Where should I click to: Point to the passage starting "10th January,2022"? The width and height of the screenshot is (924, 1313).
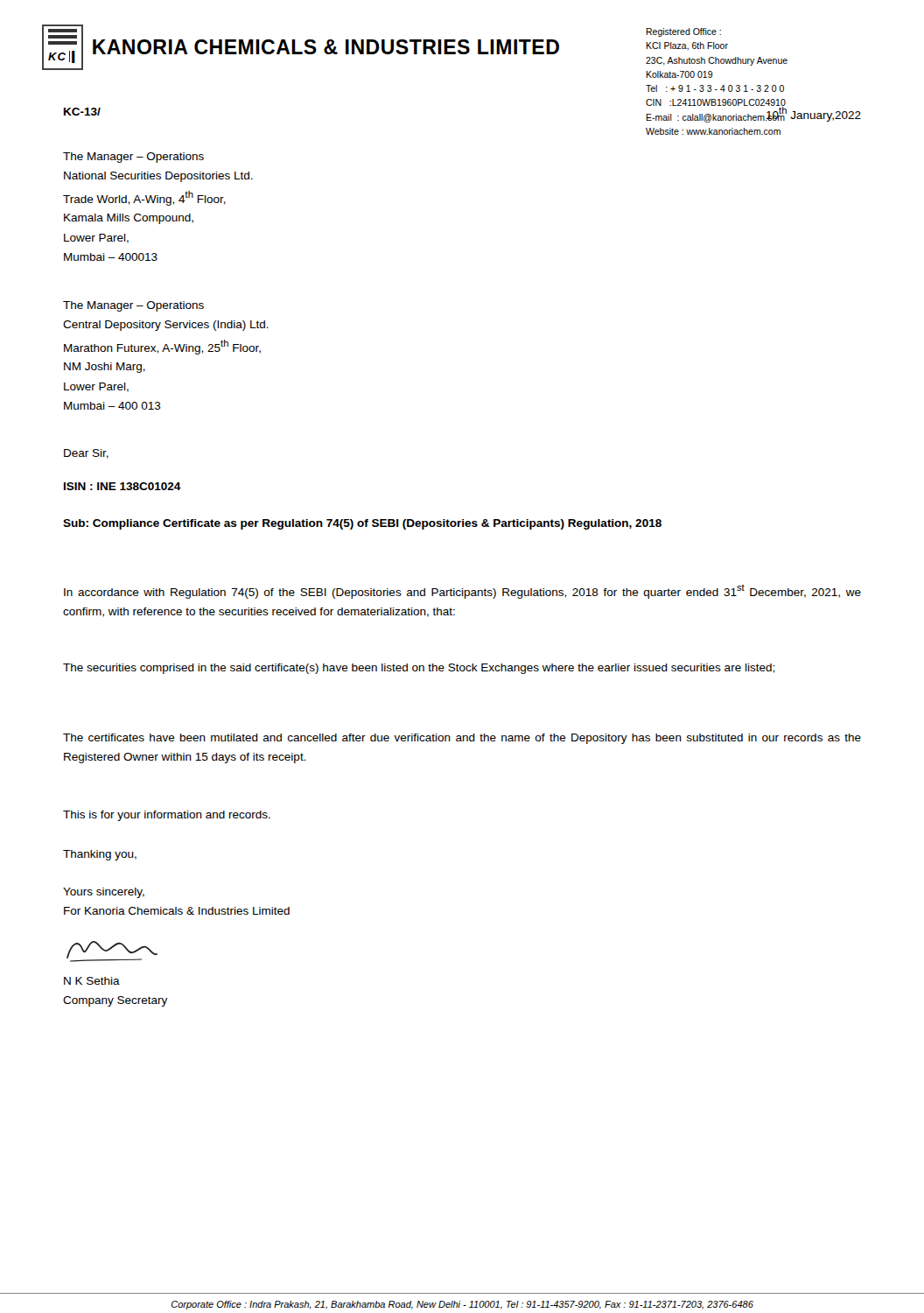(813, 113)
